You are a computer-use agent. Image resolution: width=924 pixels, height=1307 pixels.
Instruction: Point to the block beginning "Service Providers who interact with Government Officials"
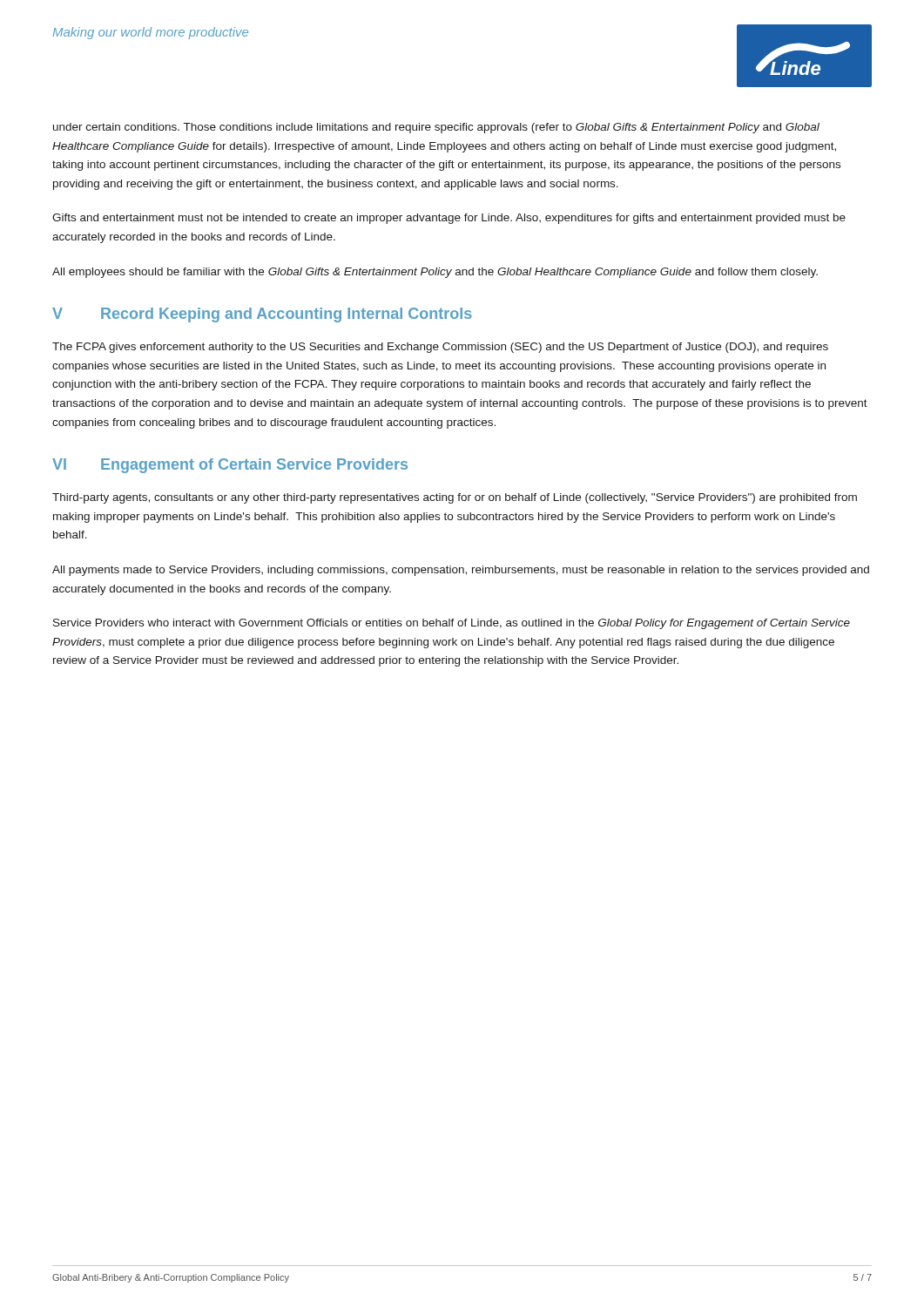(x=451, y=641)
